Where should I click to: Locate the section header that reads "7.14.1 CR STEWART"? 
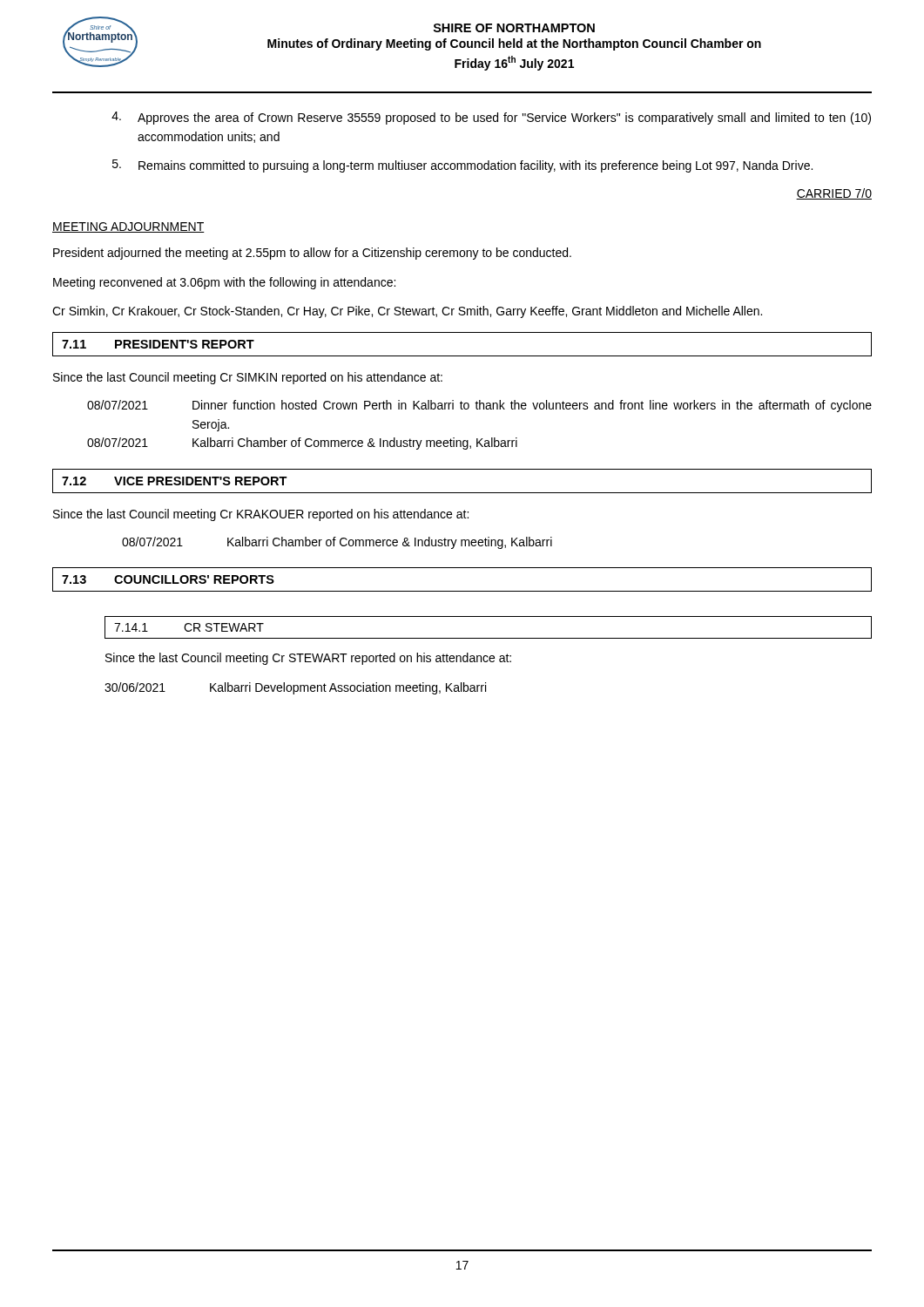[488, 628]
